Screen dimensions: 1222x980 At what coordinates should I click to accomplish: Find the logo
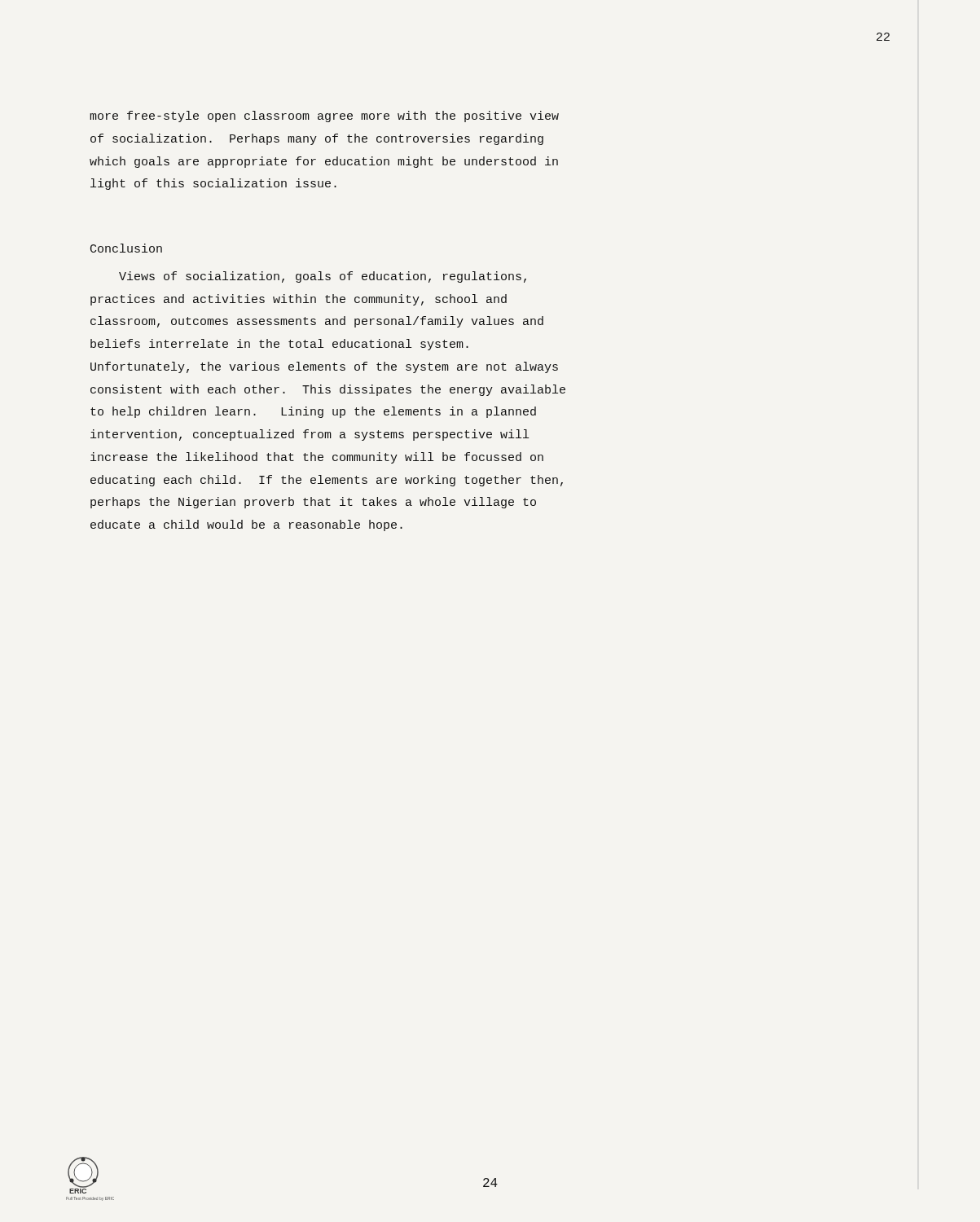click(x=90, y=1178)
